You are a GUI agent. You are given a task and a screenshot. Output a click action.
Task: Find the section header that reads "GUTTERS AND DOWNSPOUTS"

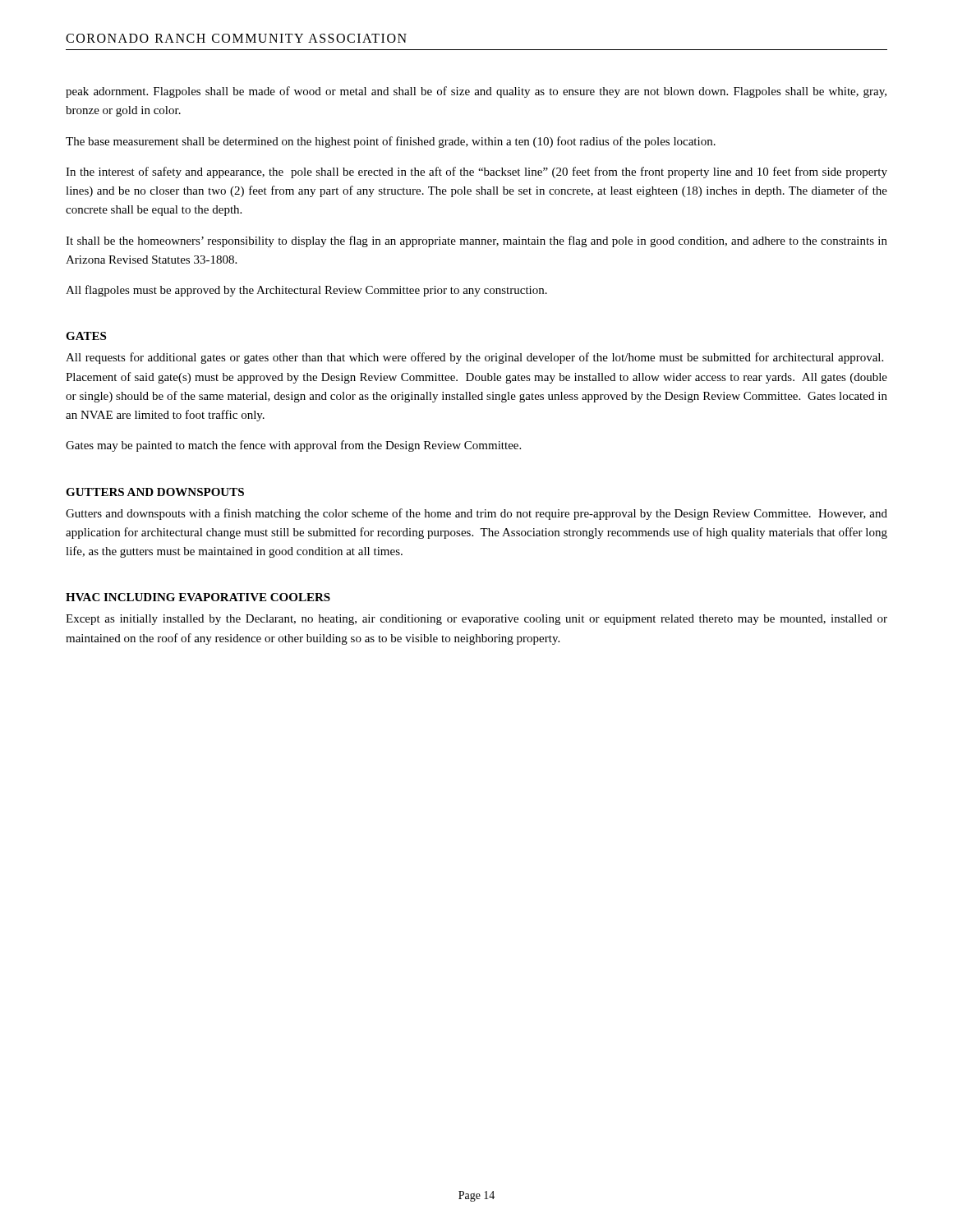click(x=155, y=492)
